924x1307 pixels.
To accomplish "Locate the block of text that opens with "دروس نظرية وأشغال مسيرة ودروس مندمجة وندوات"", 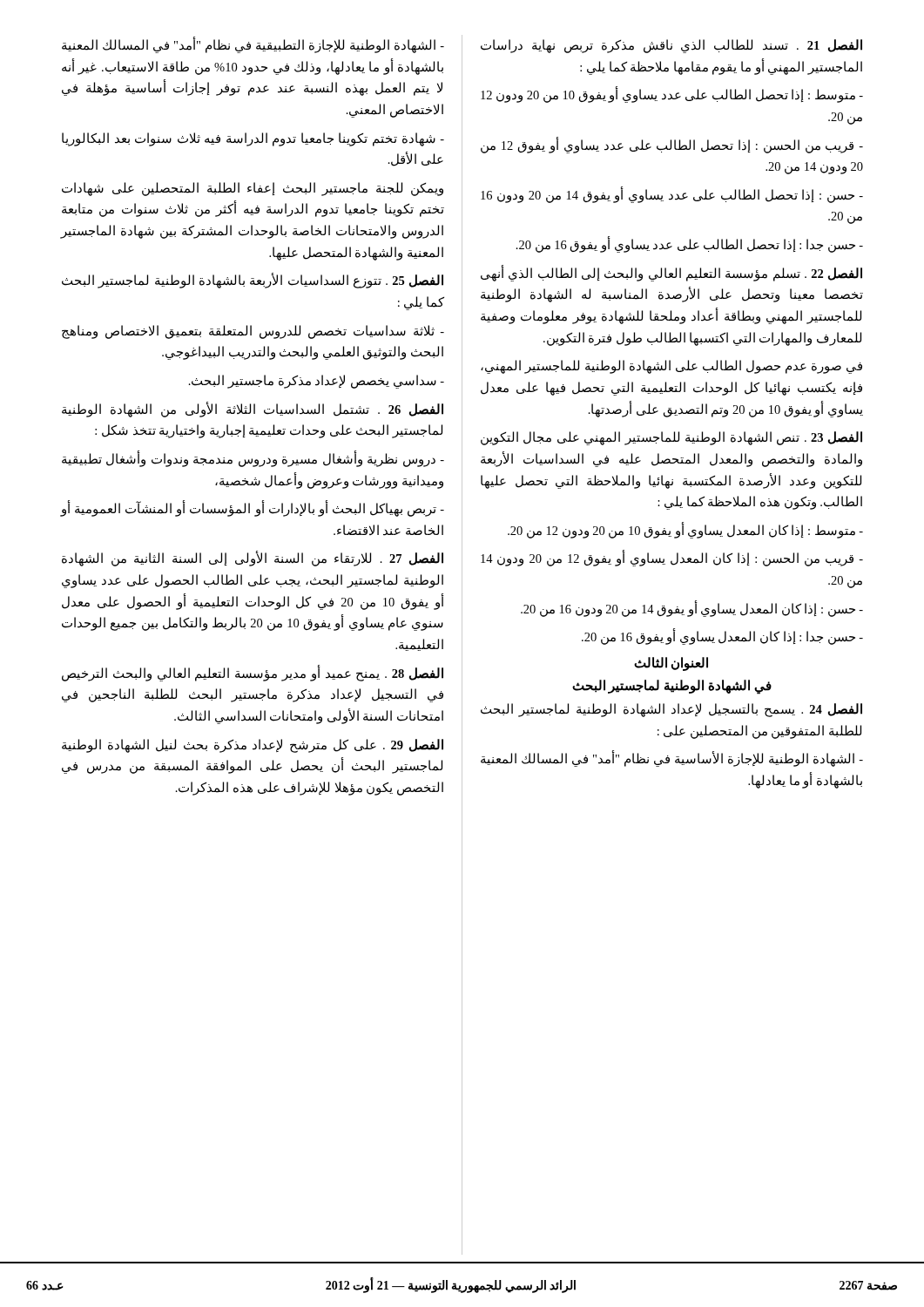I will click(x=253, y=470).
